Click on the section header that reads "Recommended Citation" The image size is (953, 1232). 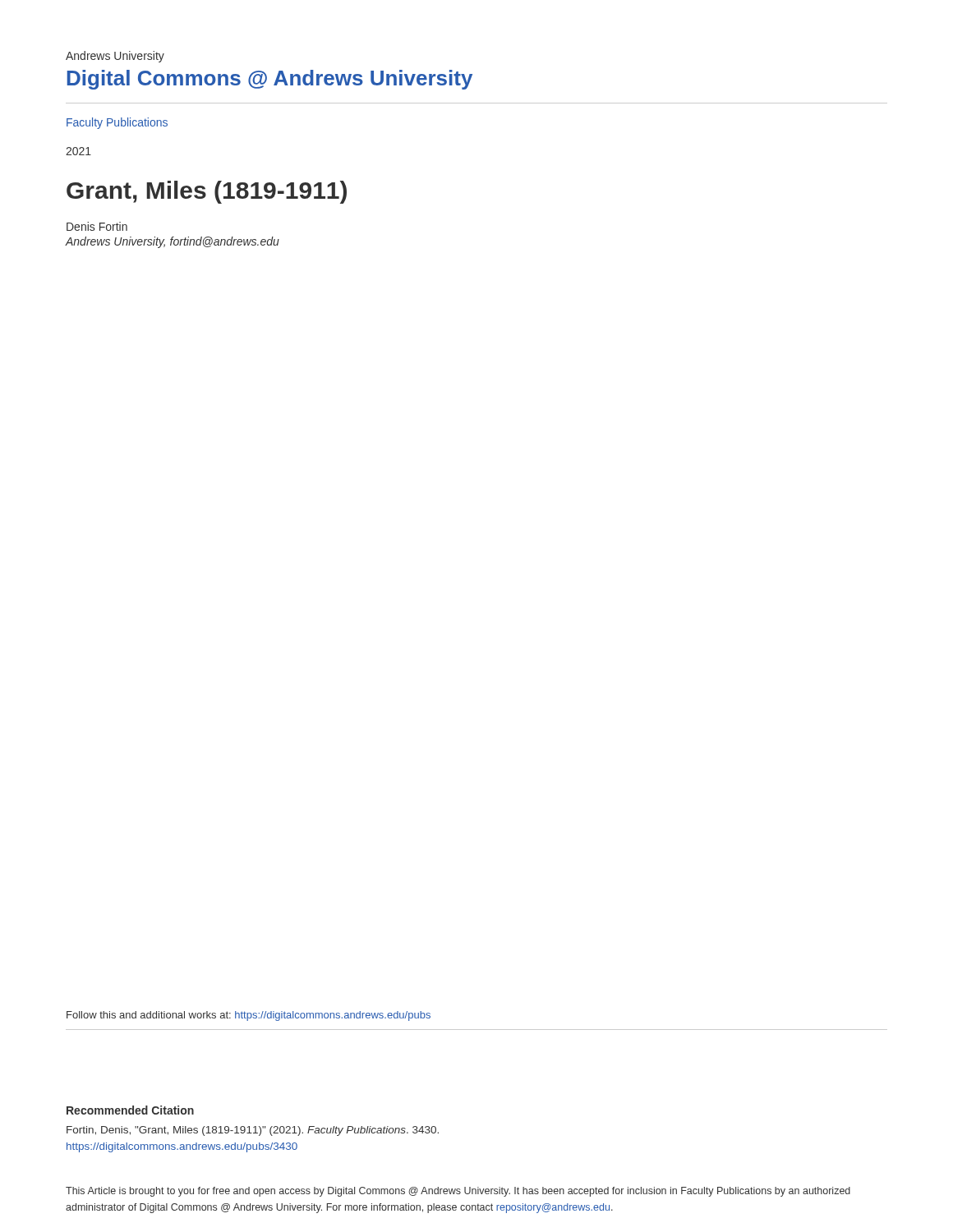(x=130, y=1110)
